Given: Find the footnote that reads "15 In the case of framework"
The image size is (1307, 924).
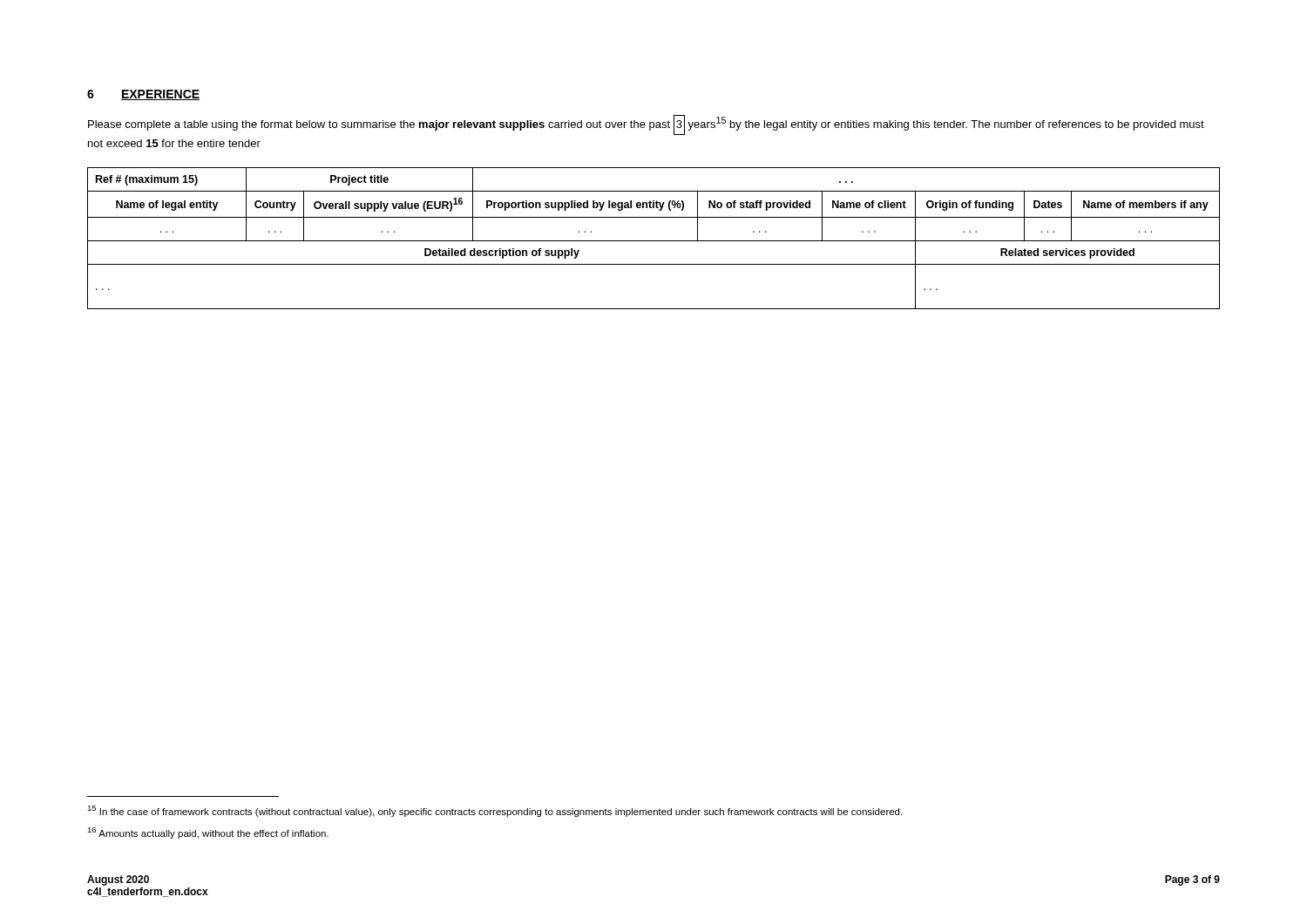Looking at the screenshot, I should [495, 810].
